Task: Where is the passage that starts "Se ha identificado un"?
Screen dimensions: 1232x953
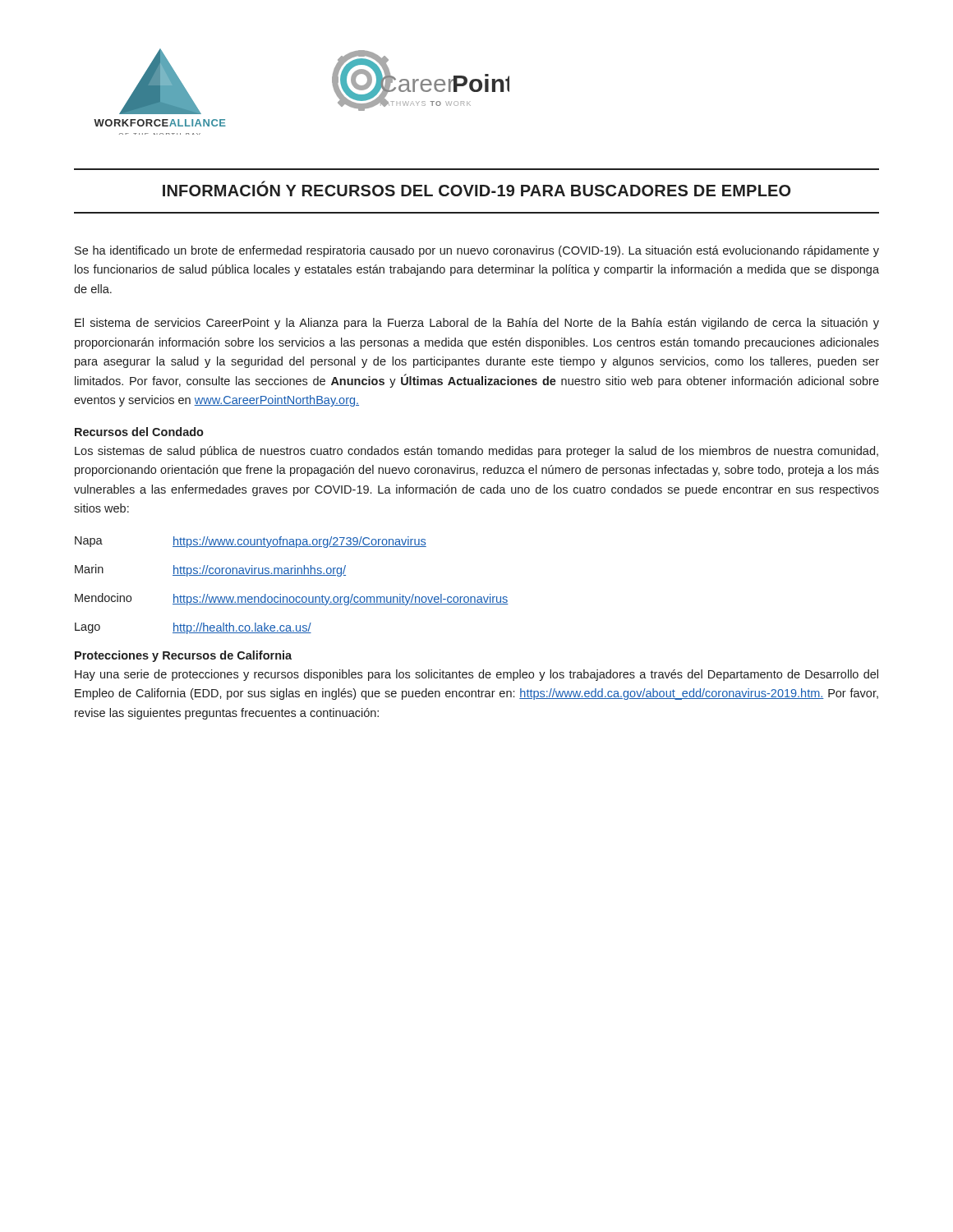Action: (x=476, y=270)
